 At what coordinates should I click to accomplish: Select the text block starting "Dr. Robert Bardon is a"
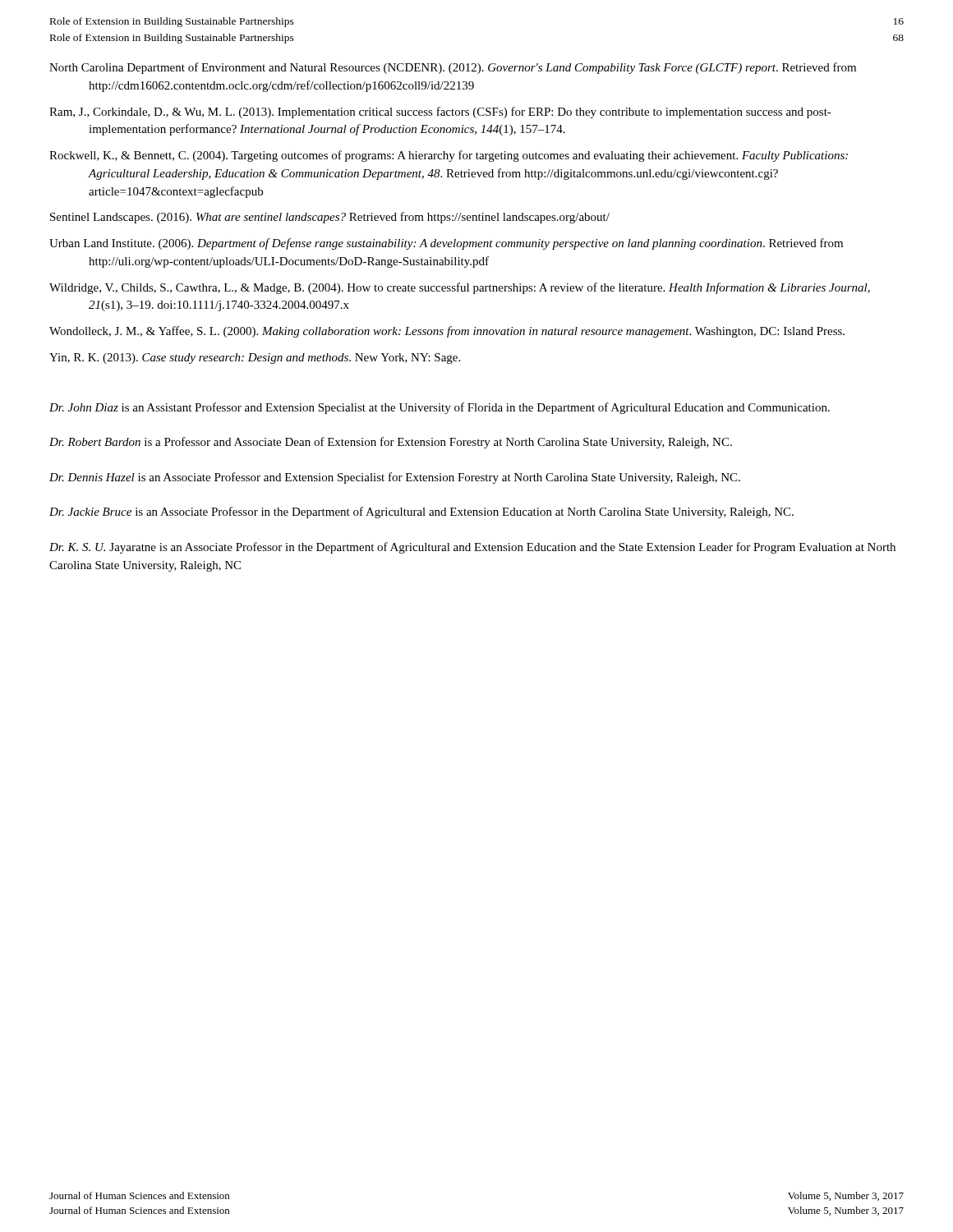[391, 442]
